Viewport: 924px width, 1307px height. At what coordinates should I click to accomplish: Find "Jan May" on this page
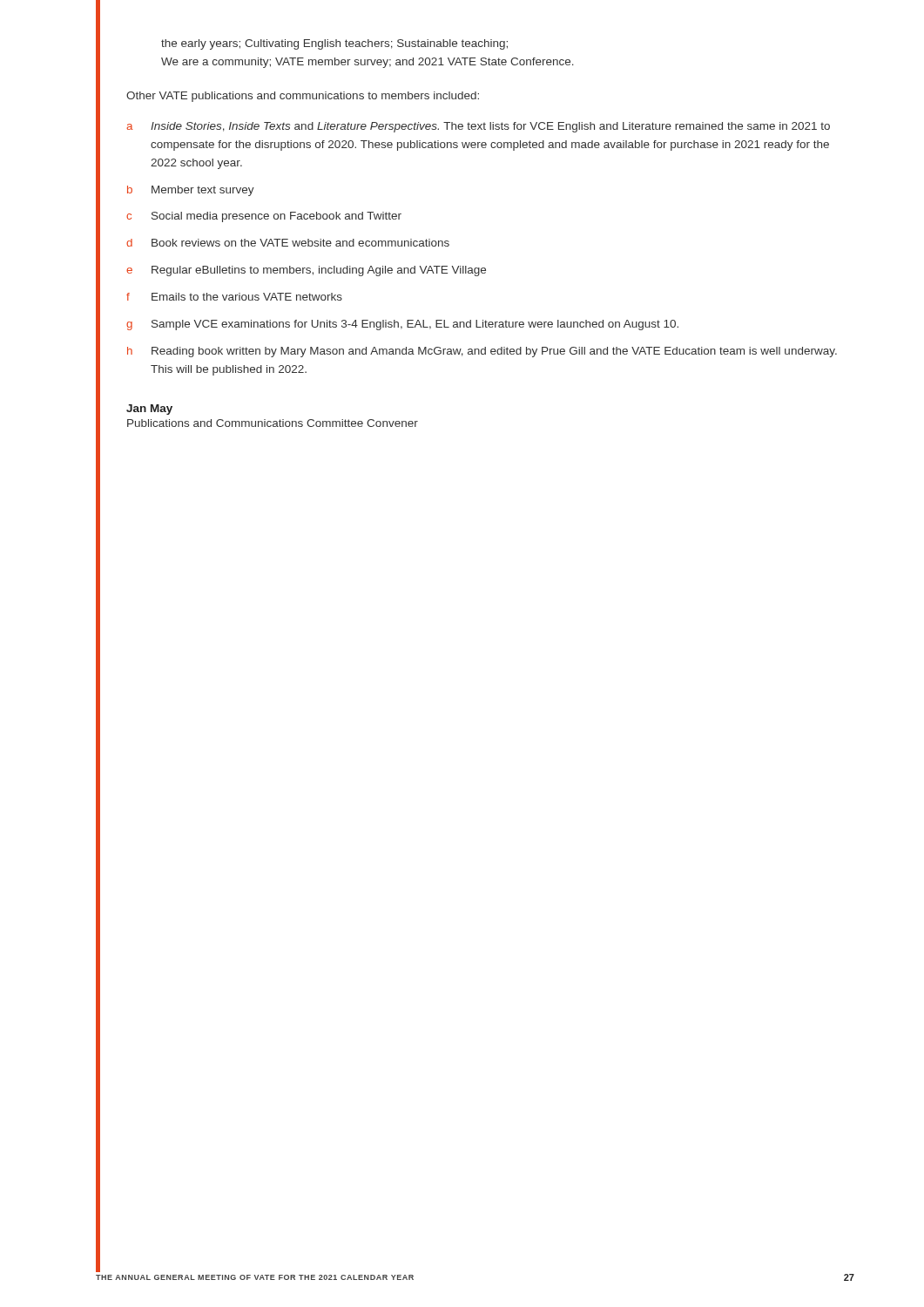pos(150,408)
